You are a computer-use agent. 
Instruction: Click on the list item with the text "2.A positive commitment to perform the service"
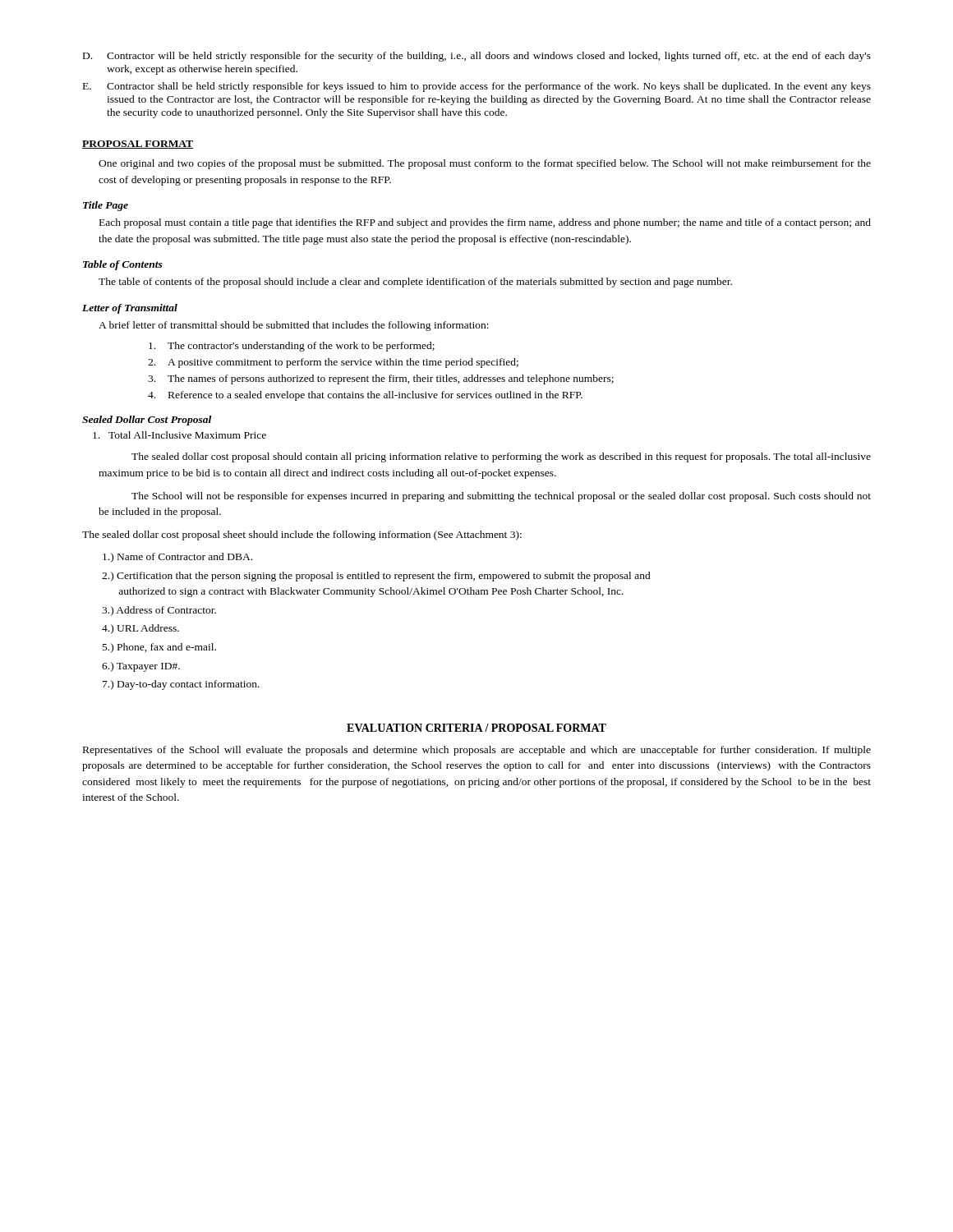coord(509,363)
